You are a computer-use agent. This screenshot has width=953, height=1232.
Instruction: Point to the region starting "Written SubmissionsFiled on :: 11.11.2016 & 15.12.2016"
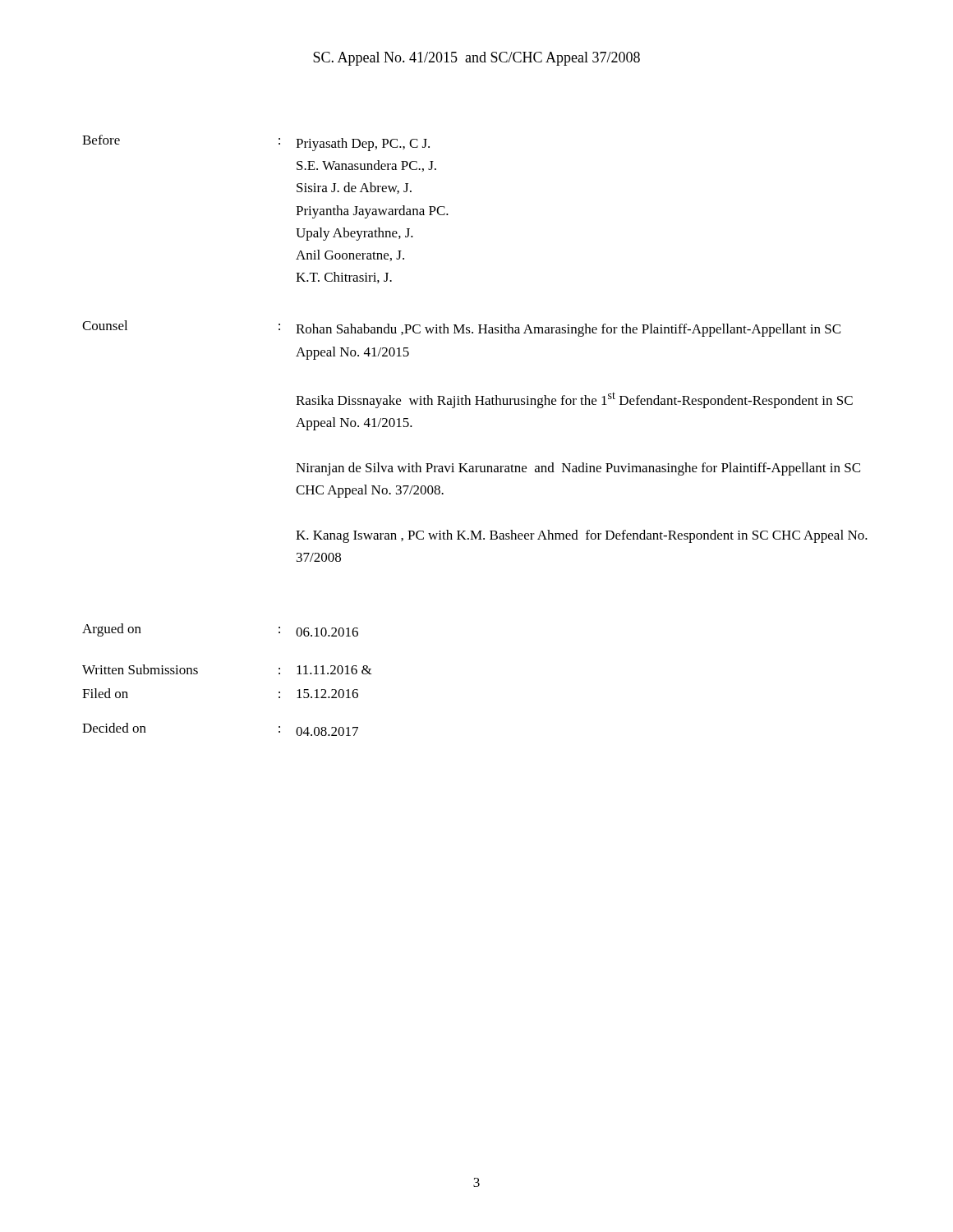click(x=131, y=669)
